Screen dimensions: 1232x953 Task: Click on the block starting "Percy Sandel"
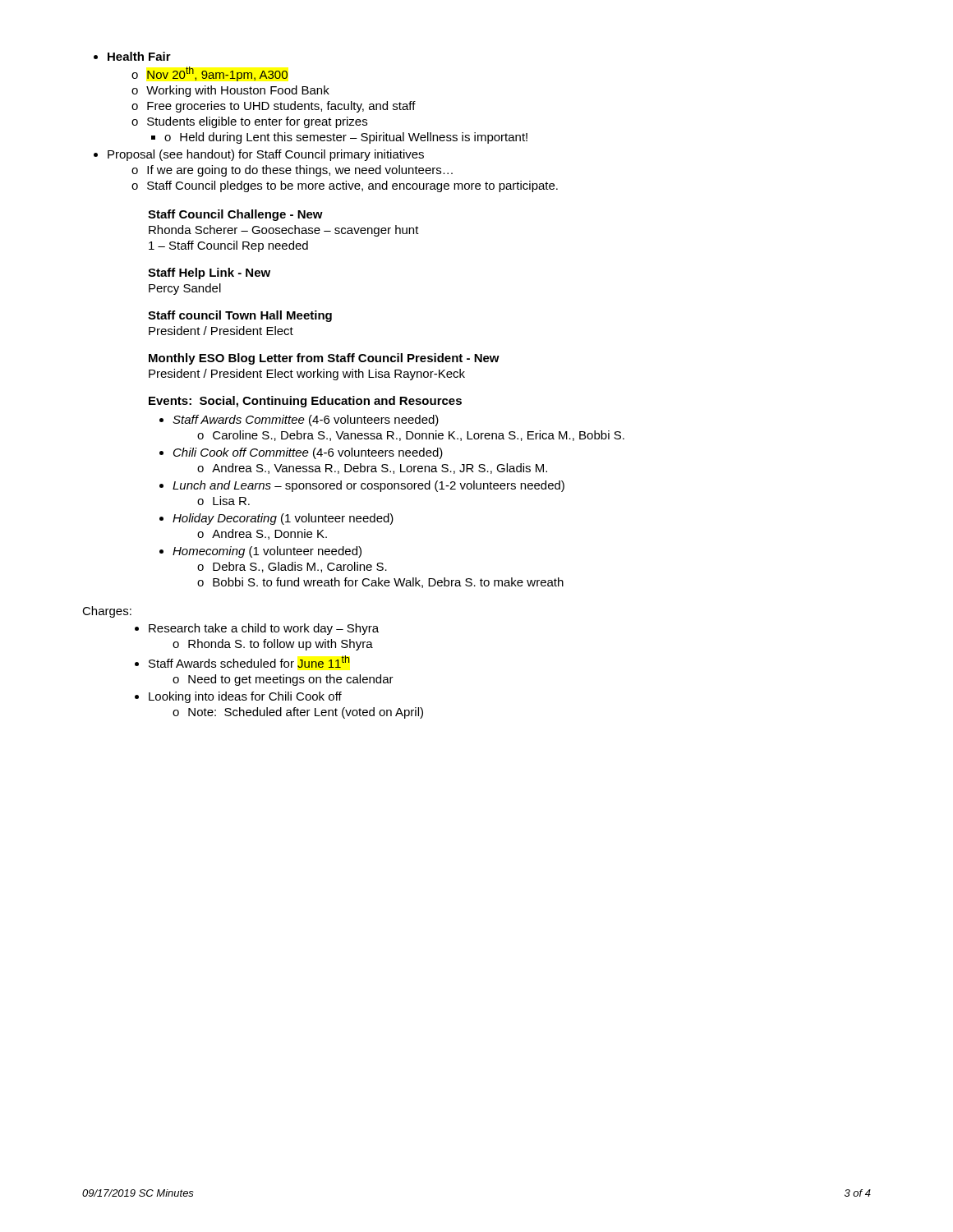(x=185, y=288)
